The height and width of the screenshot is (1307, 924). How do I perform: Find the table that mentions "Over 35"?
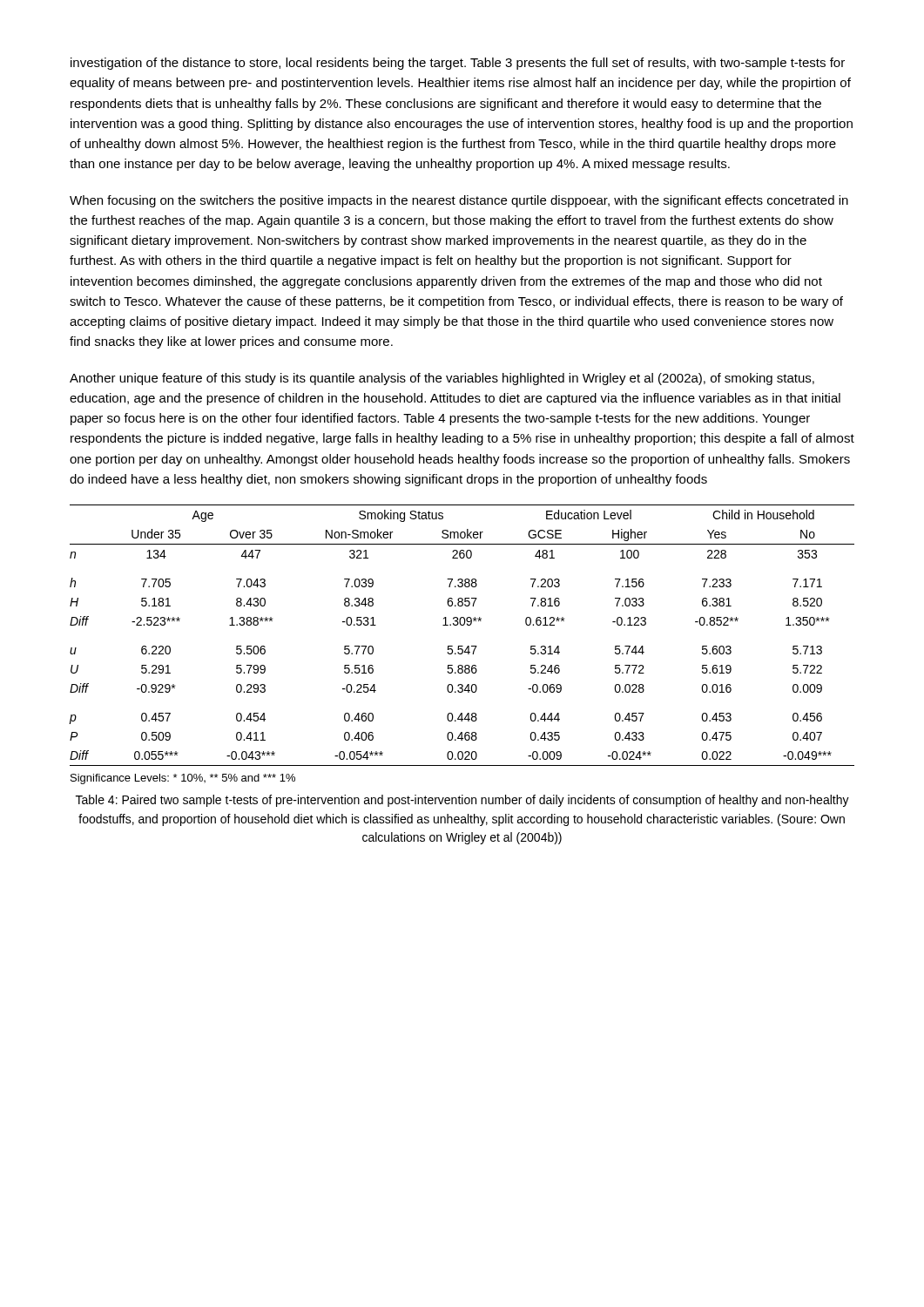(x=462, y=635)
